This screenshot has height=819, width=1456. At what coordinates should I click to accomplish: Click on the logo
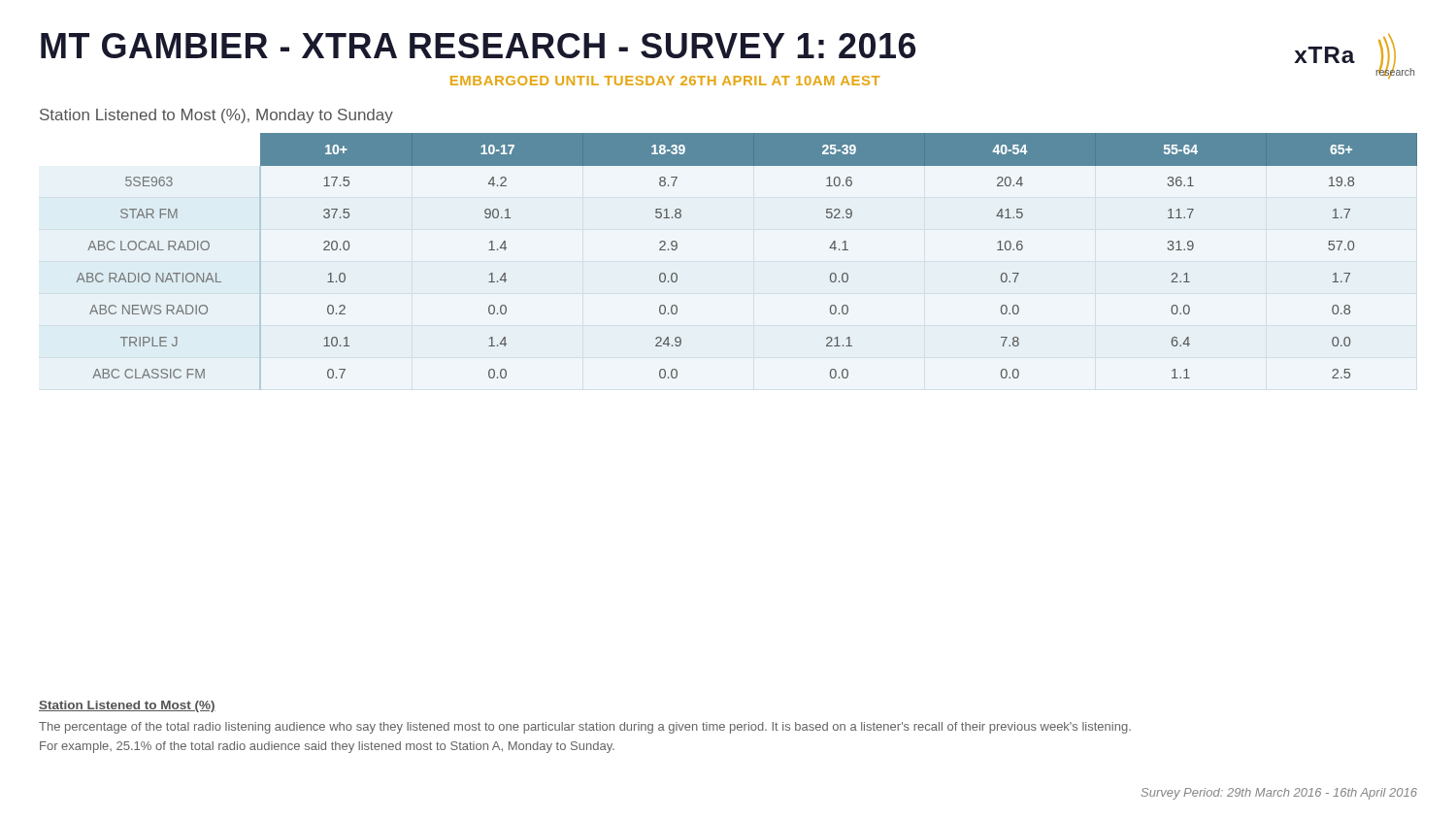point(1354,56)
